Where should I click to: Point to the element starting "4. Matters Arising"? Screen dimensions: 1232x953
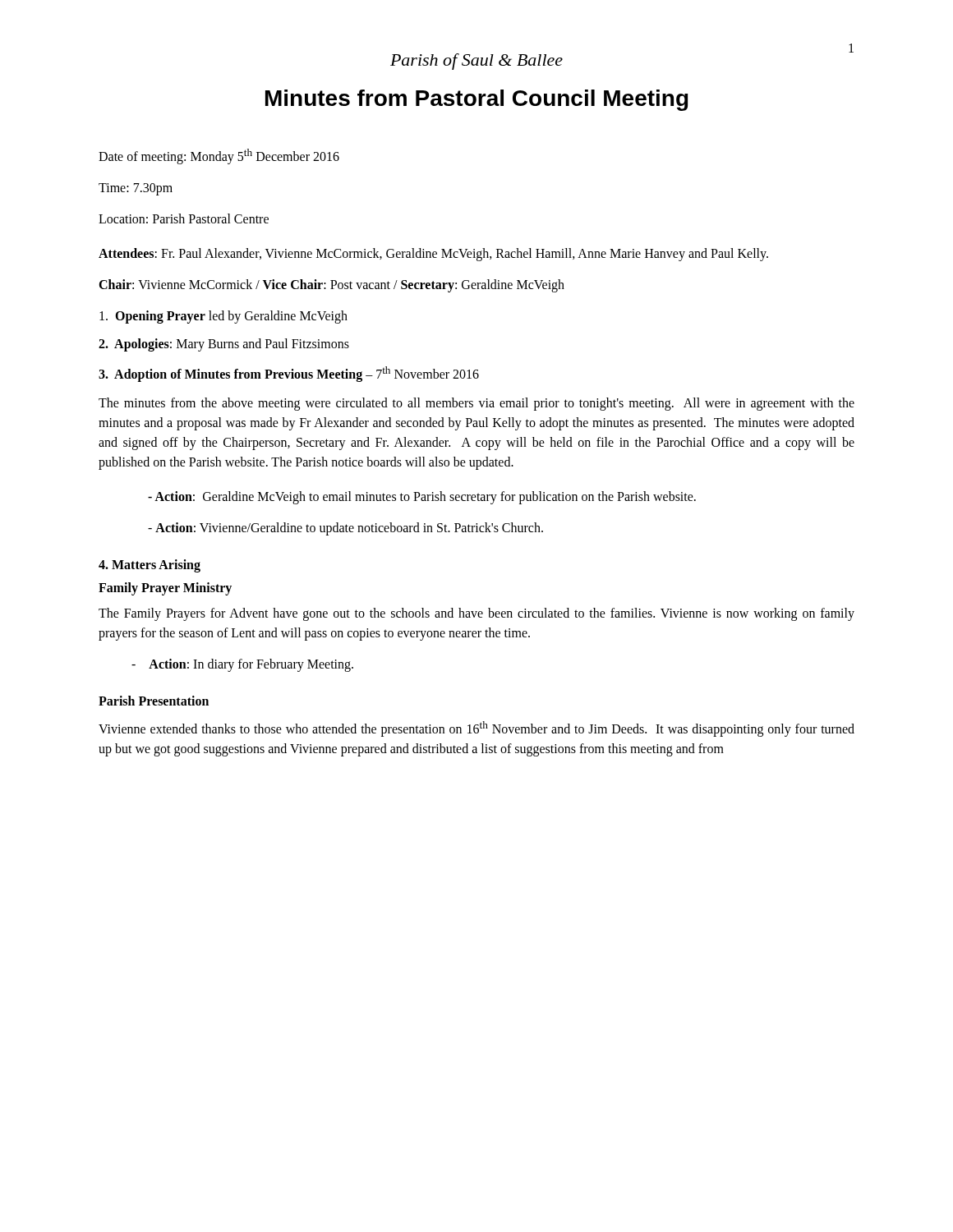(x=149, y=564)
